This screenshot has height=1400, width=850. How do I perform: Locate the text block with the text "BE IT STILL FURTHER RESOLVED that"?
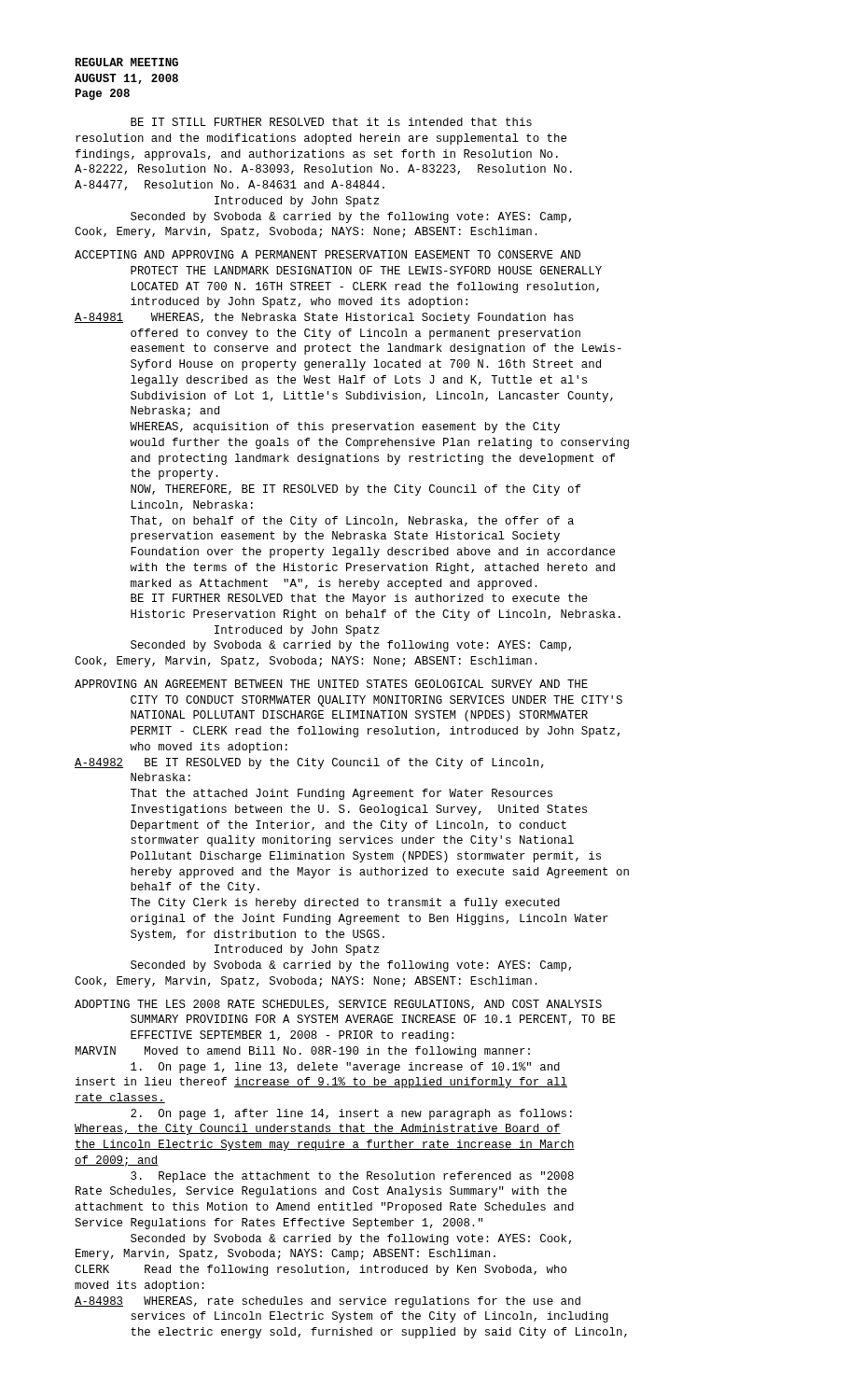pos(324,178)
